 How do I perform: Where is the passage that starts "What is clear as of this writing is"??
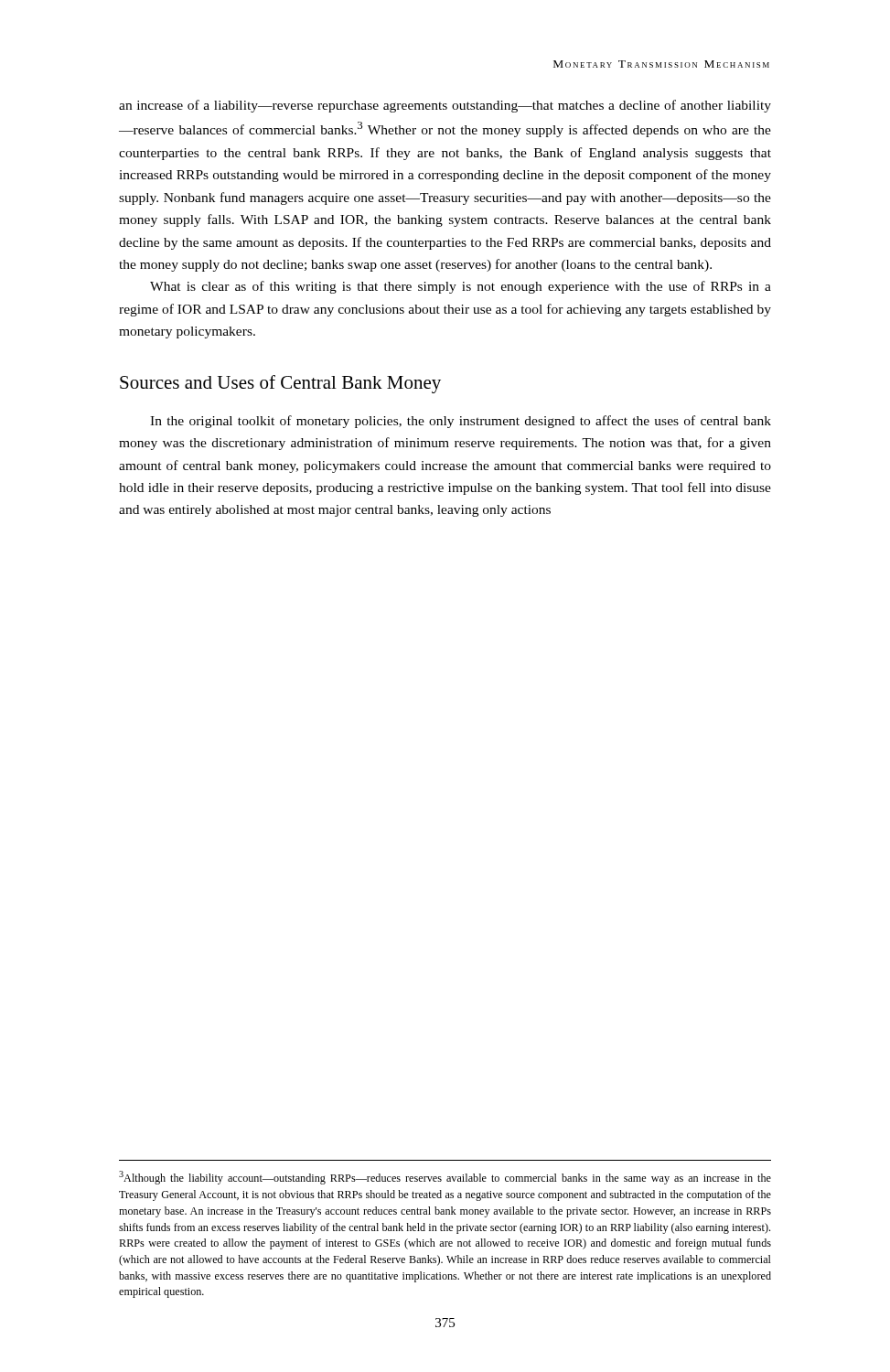click(445, 309)
